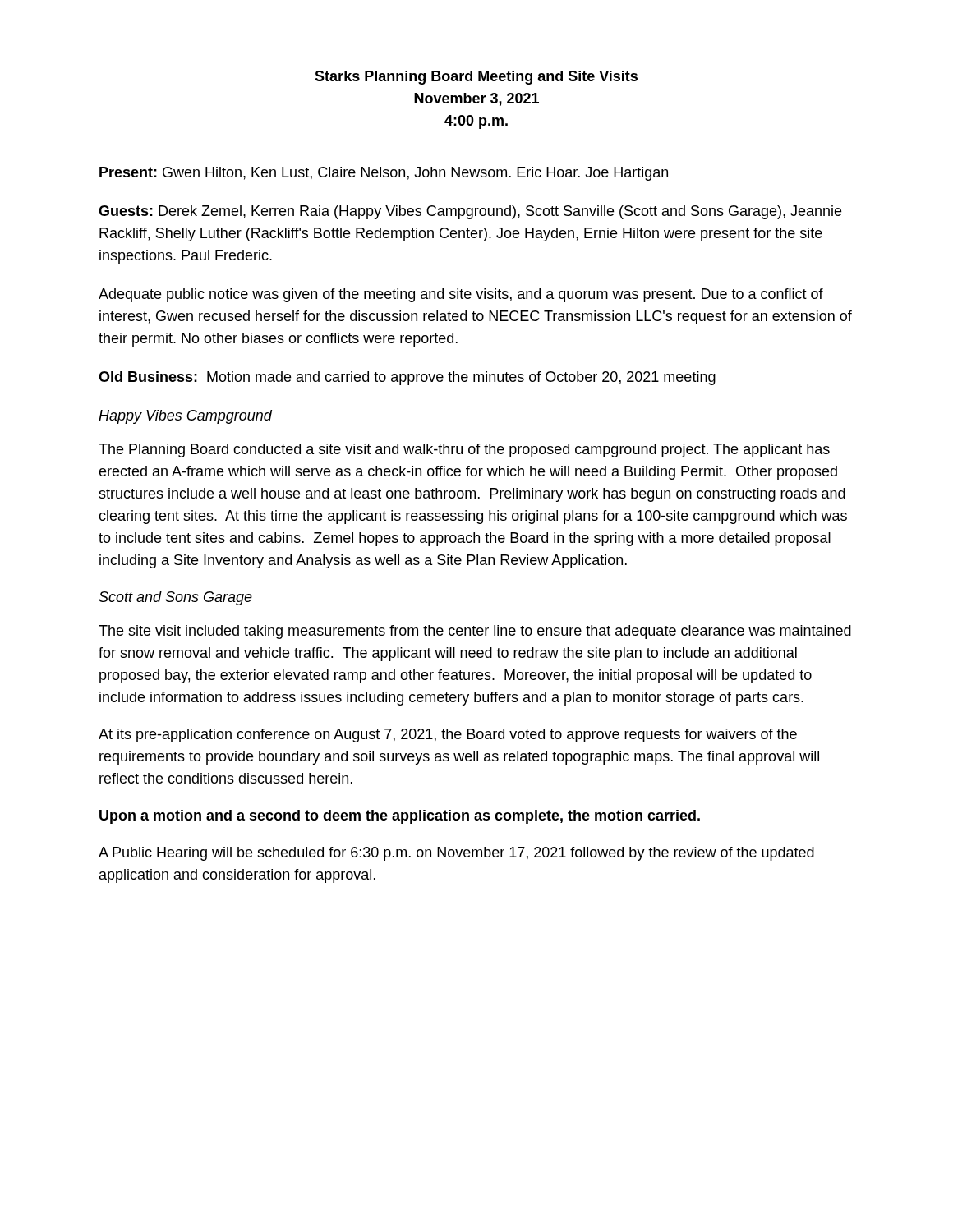Locate the text block starting "Adequate public notice was given of"
Image resolution: width=953 pixels, height=1232 pixels.
pyautogui.click(x=475, y=316)
